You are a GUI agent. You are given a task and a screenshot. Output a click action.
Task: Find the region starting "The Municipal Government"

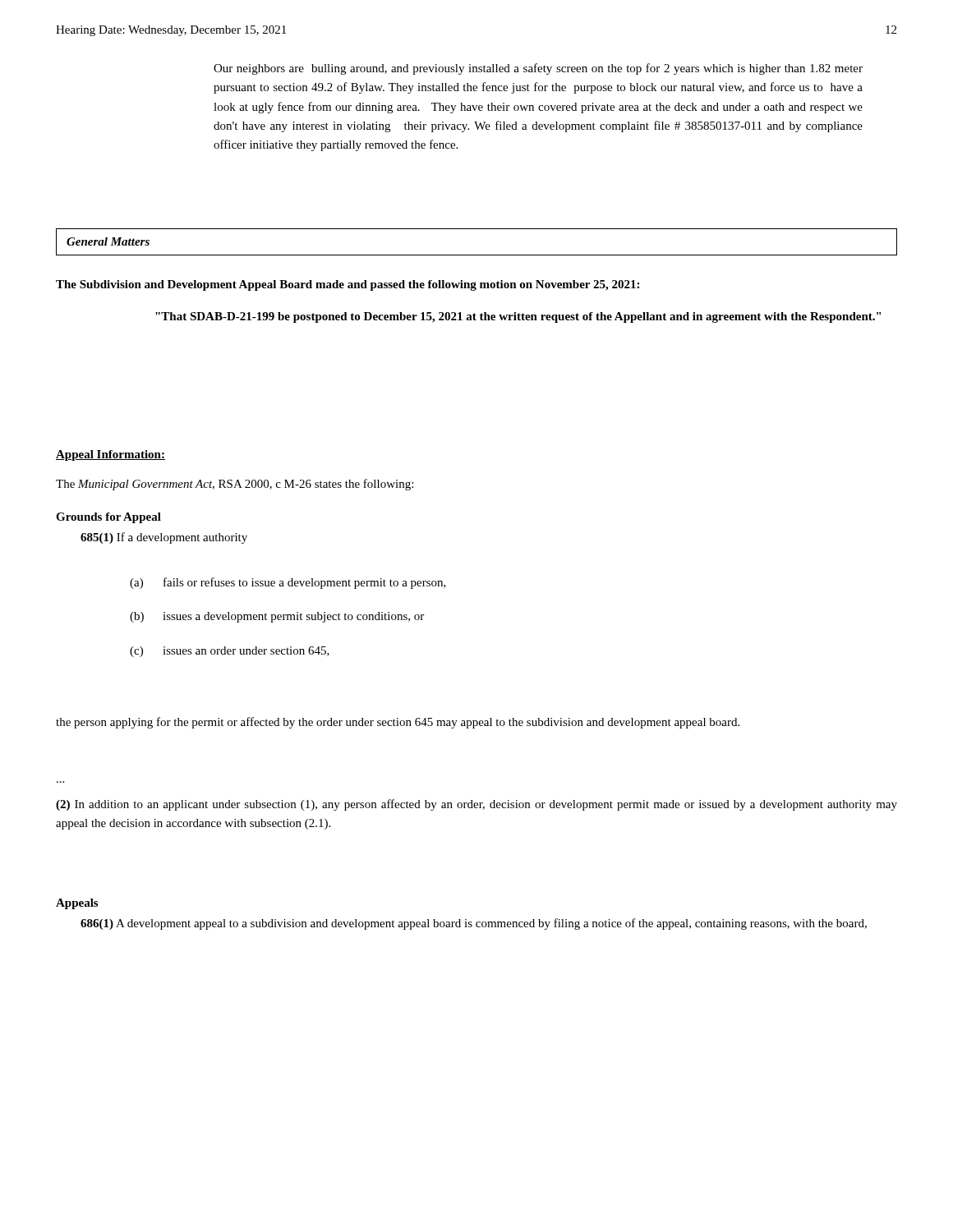(x=235, y=484)
